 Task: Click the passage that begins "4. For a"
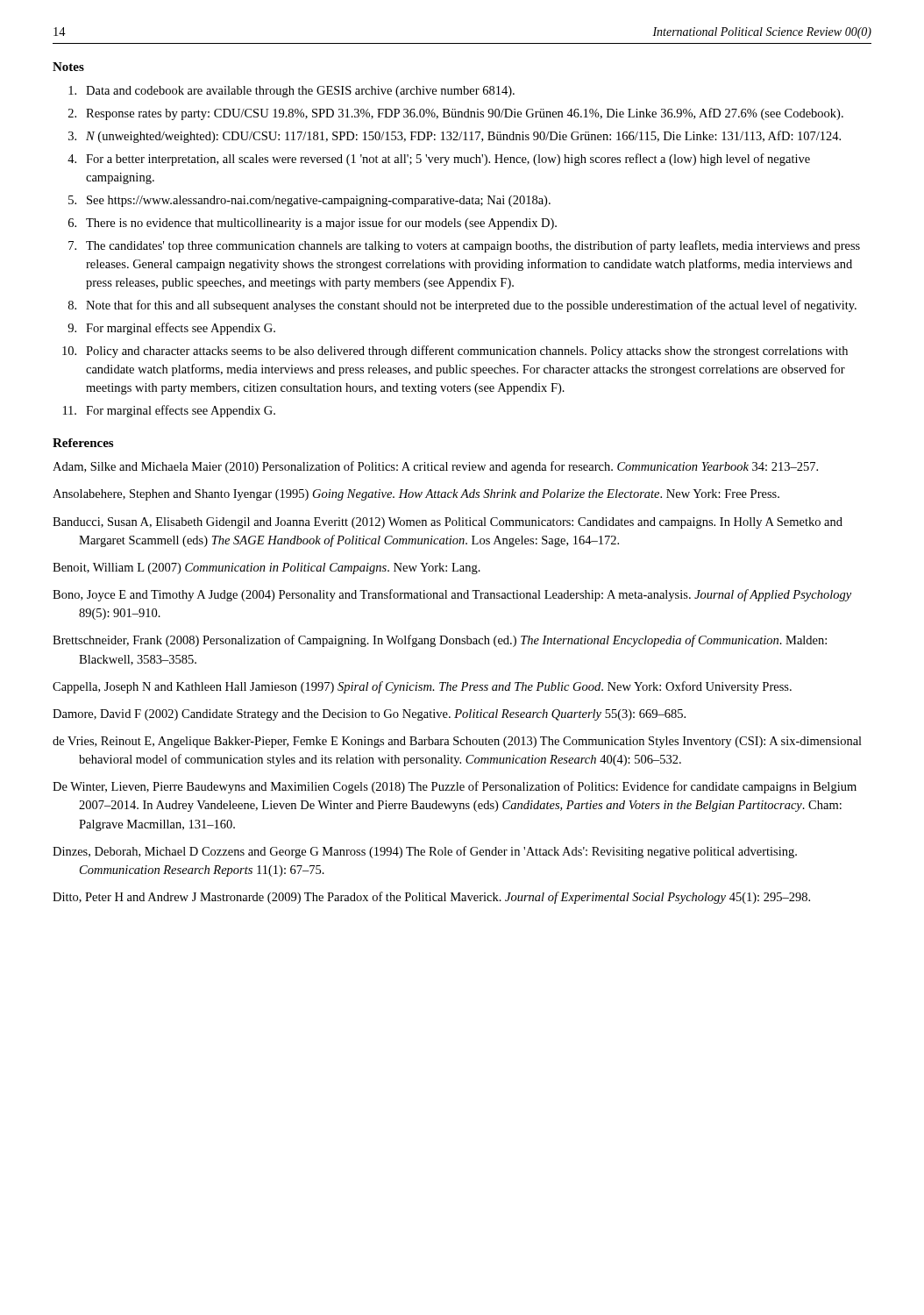tap(462, 168)
